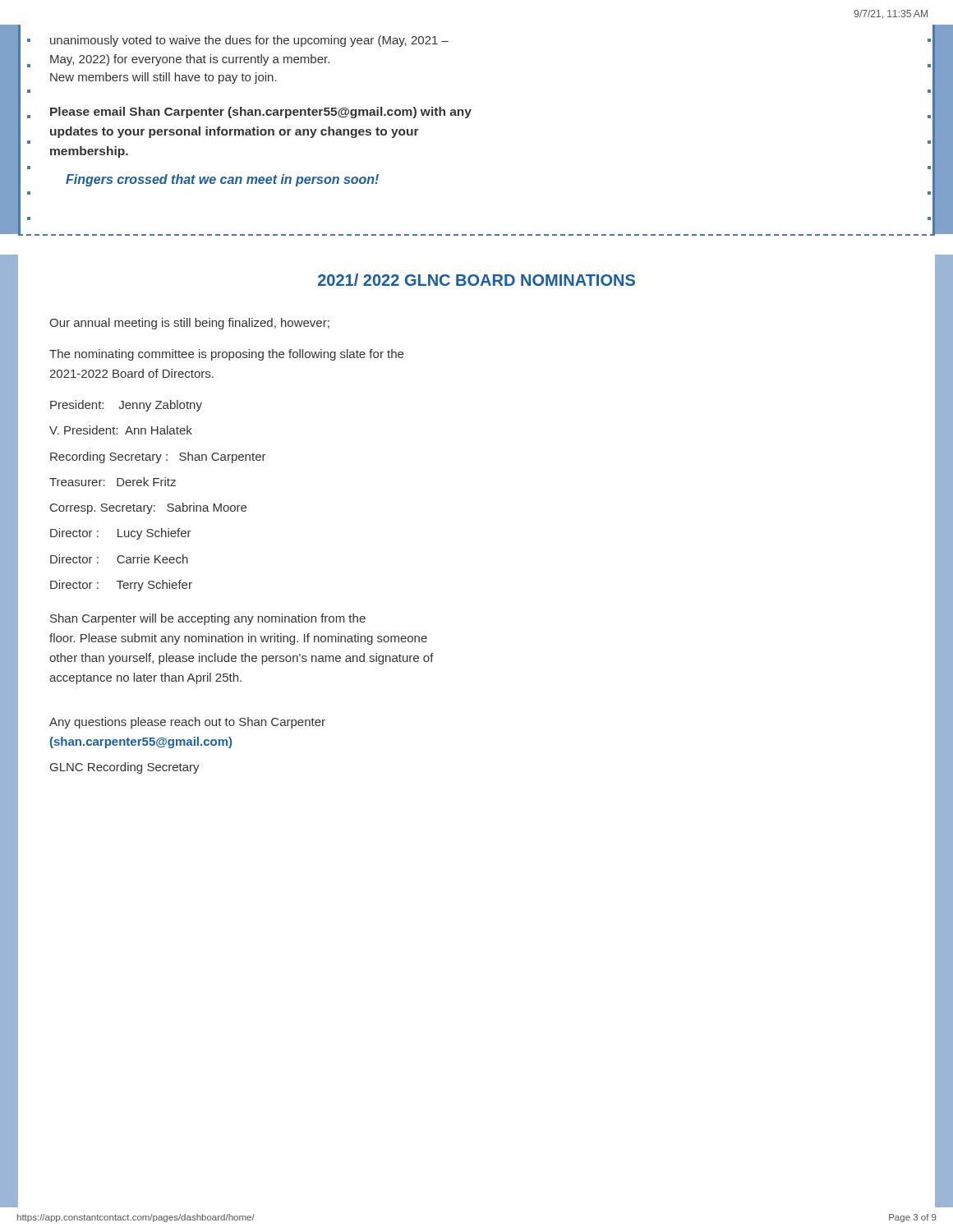The image size is (953, 1232).
Task: Select the text block starting "2021/ 2022 GLNC BOARD NOMINATIONS"
Action: 476,280
